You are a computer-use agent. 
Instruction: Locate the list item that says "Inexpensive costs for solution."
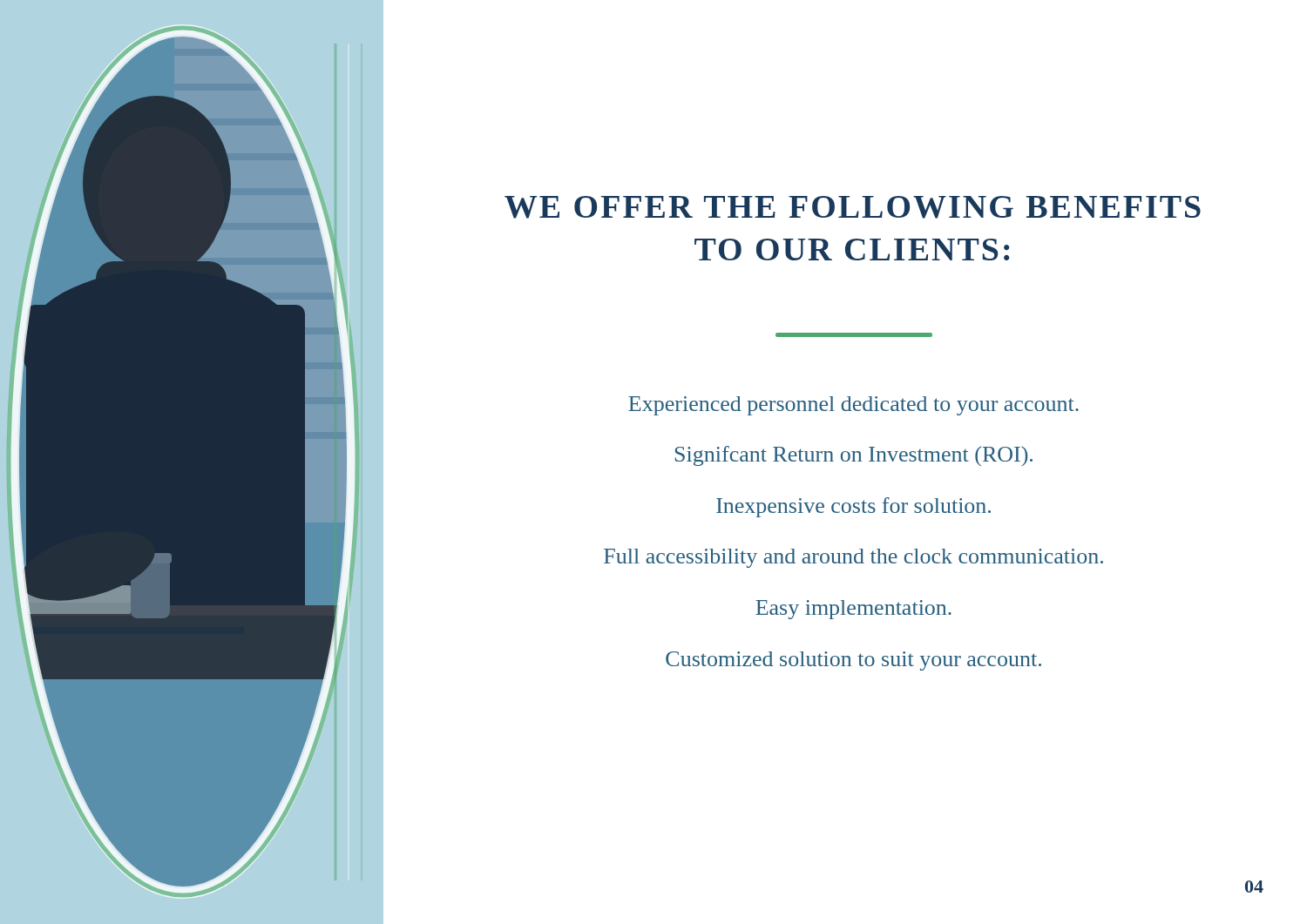(854, 505)
